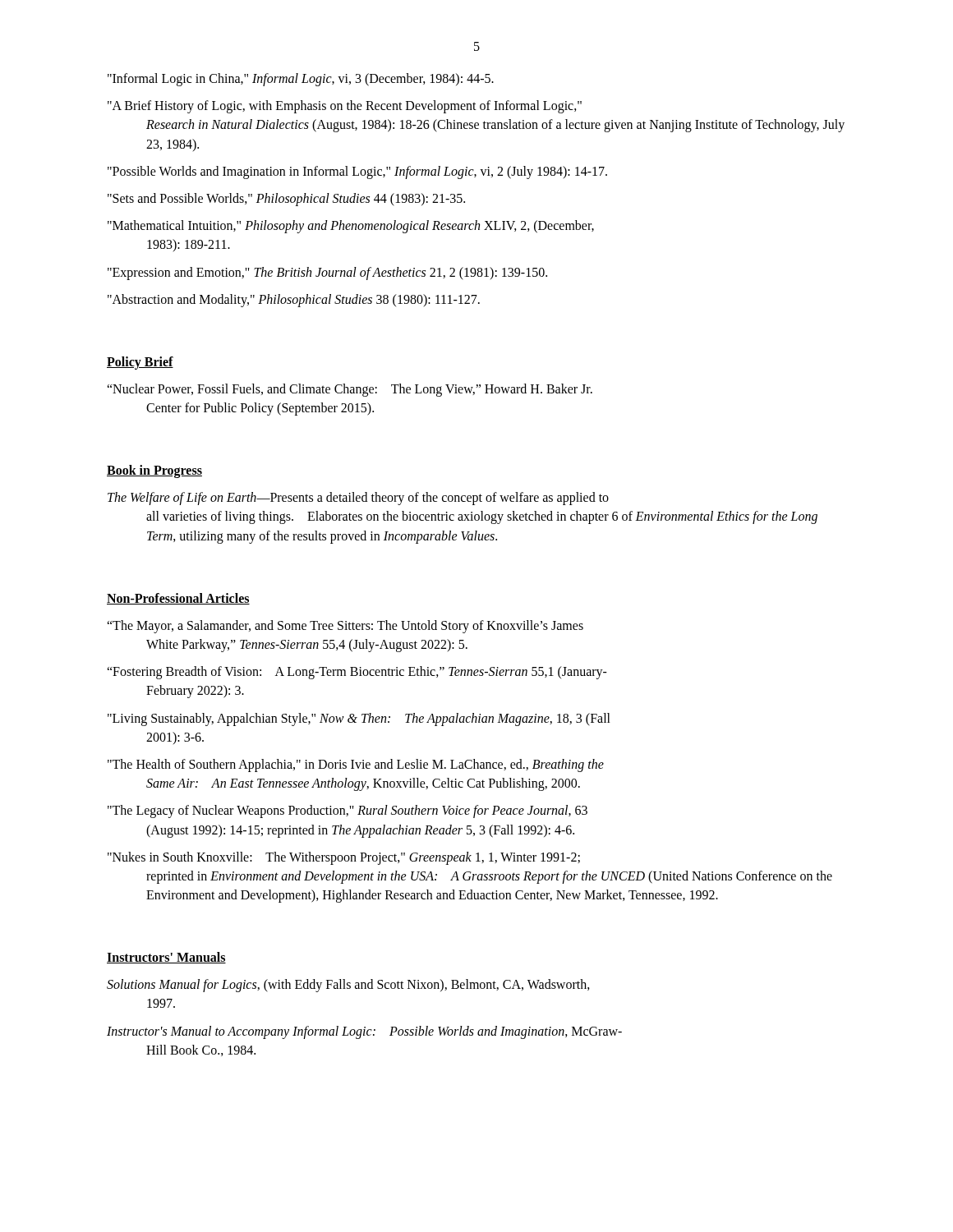The width and height of the screenshot is (953, 1232).
Task: Click on the list item containing ""The Health of Southern Applachia," in Doris Ivie"
Action: [476, 774]
